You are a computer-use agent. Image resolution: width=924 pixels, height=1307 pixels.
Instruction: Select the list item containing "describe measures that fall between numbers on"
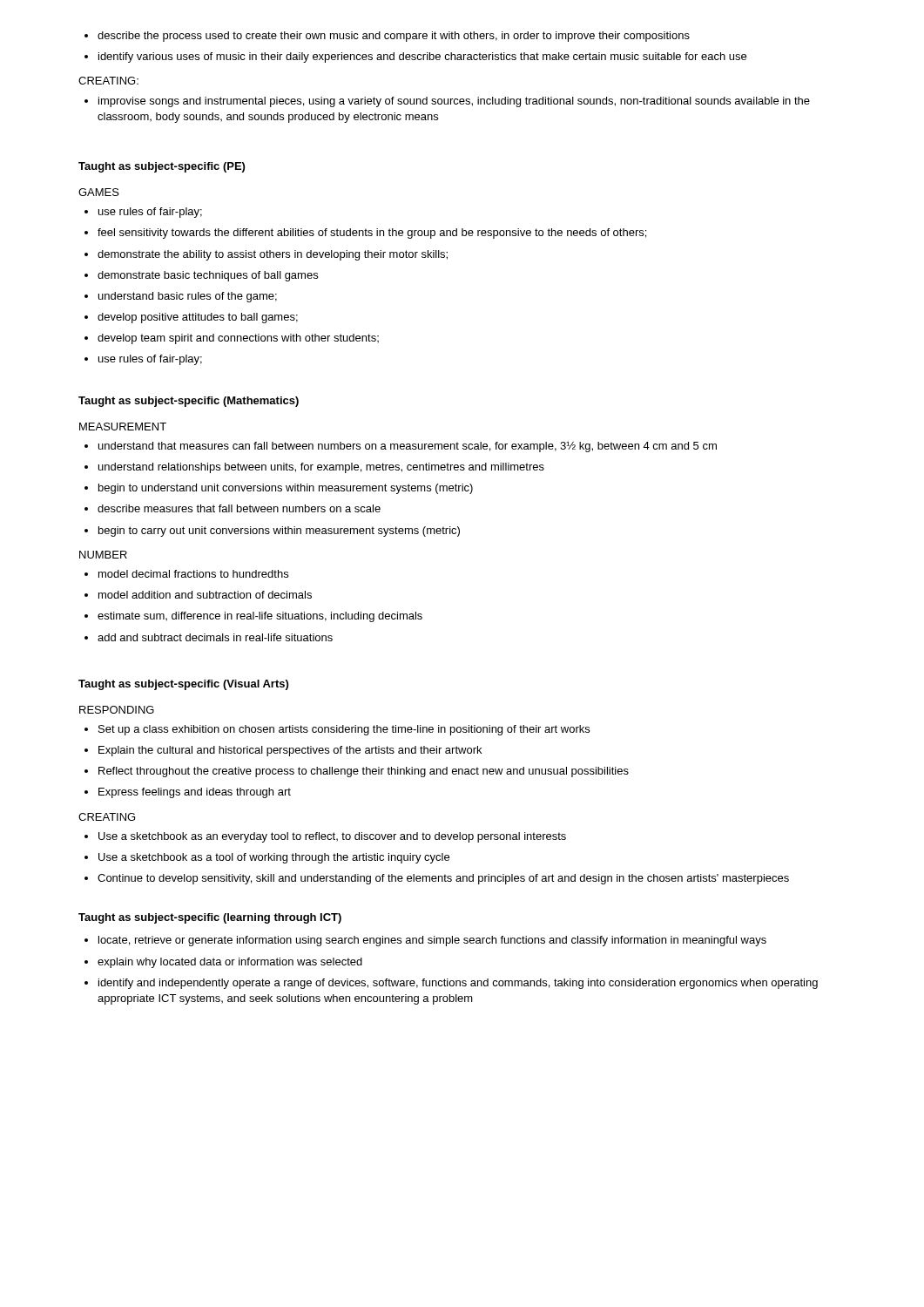tap(233, 508)
